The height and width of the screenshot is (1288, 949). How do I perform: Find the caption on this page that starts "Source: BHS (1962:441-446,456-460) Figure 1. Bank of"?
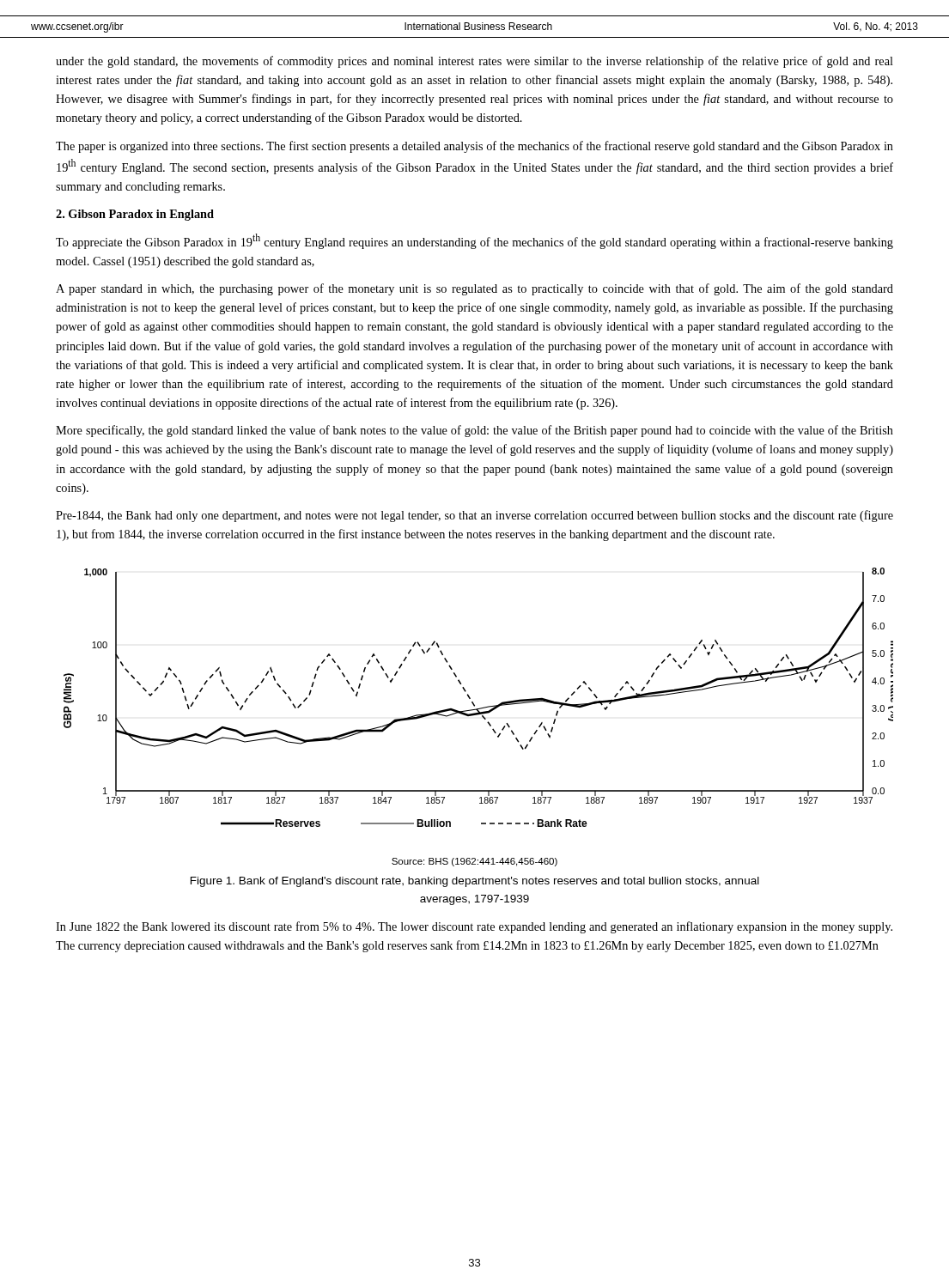[x=474, y=881]
